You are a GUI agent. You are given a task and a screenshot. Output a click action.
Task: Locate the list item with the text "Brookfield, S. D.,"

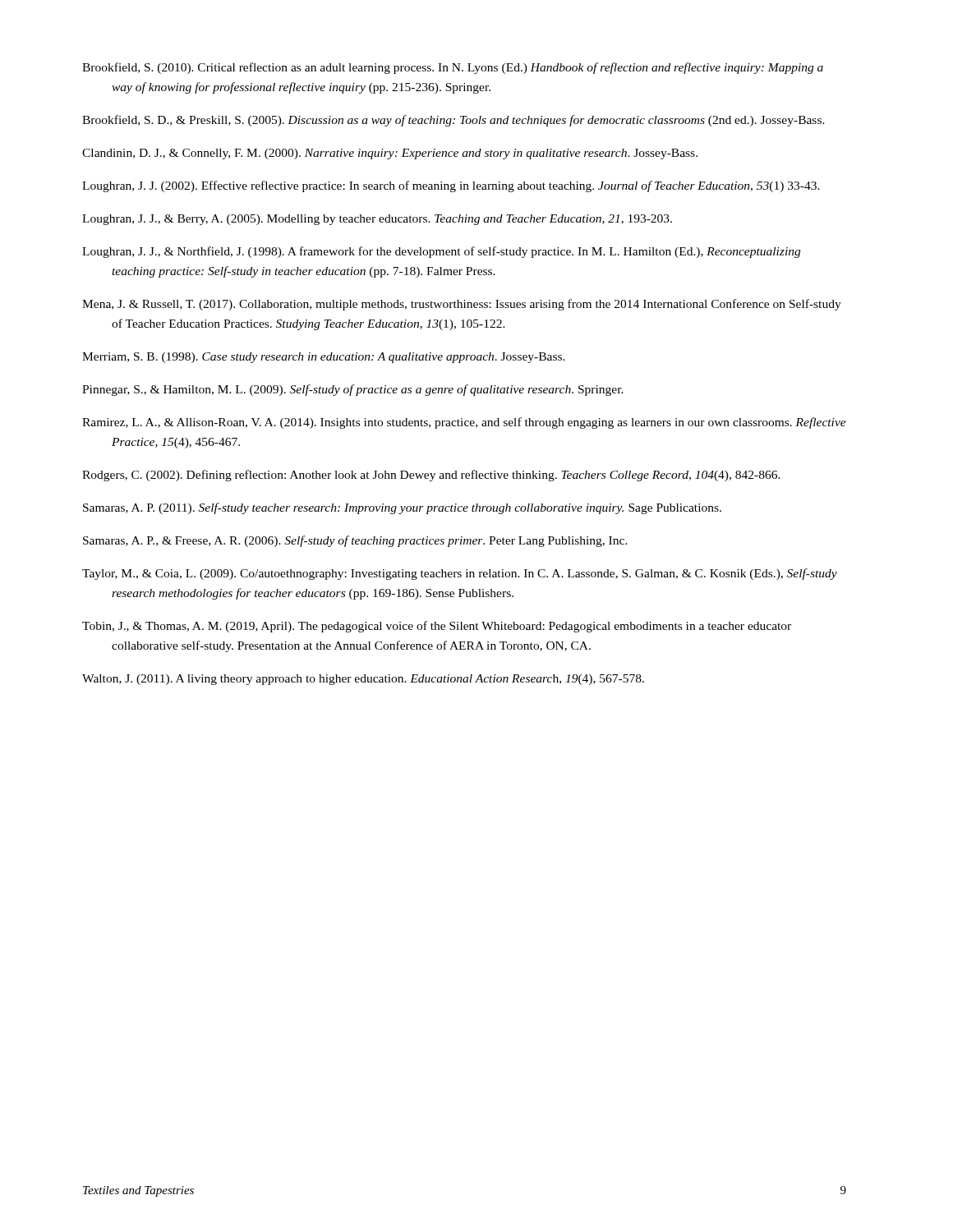(x=454, y=120)
